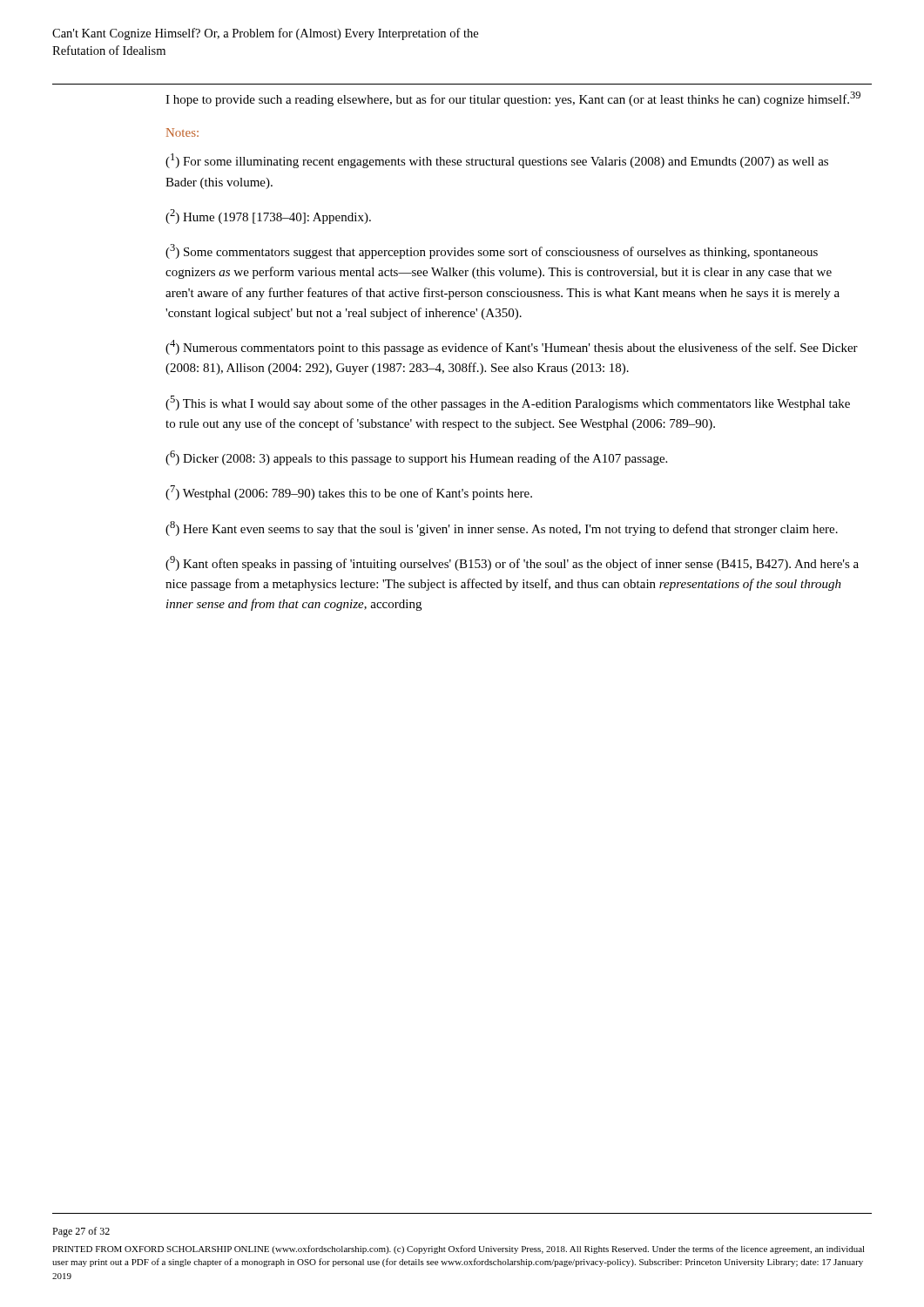
Task: Click a section header
Action: point(183,133)
